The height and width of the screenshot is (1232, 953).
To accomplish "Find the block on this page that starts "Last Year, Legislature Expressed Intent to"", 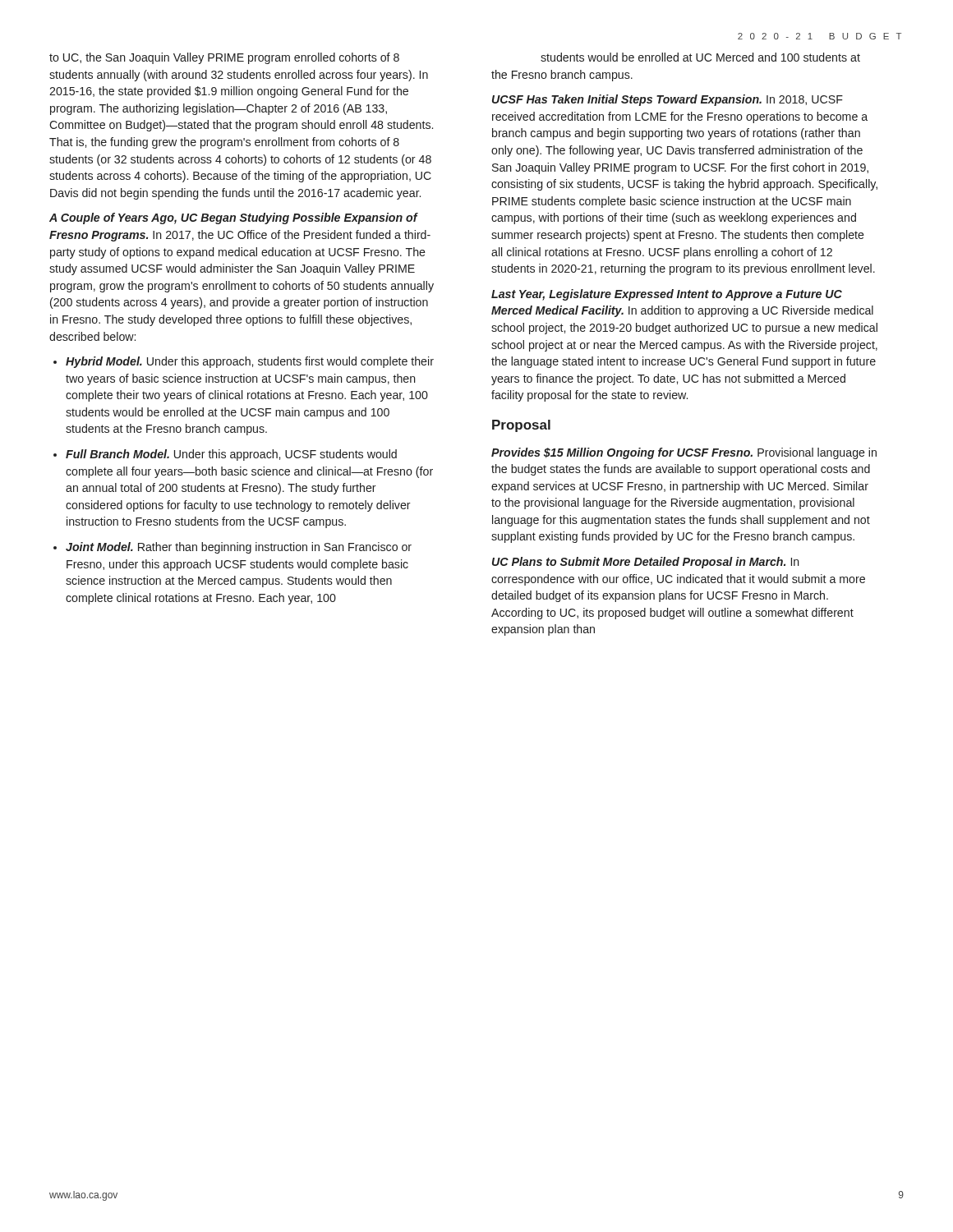I will [685, 345].
